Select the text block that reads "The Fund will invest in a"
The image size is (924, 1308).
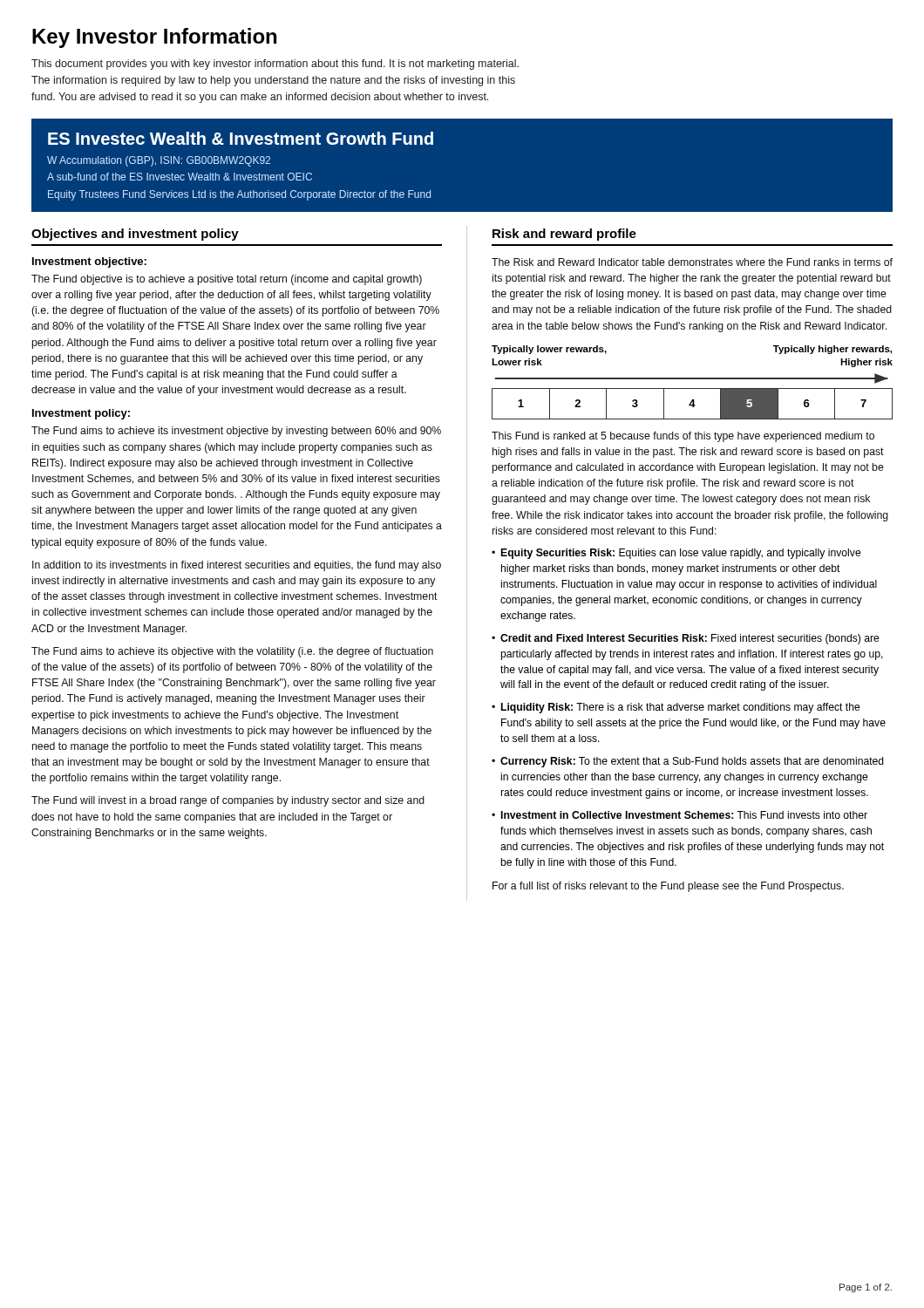tap(228, 817)
